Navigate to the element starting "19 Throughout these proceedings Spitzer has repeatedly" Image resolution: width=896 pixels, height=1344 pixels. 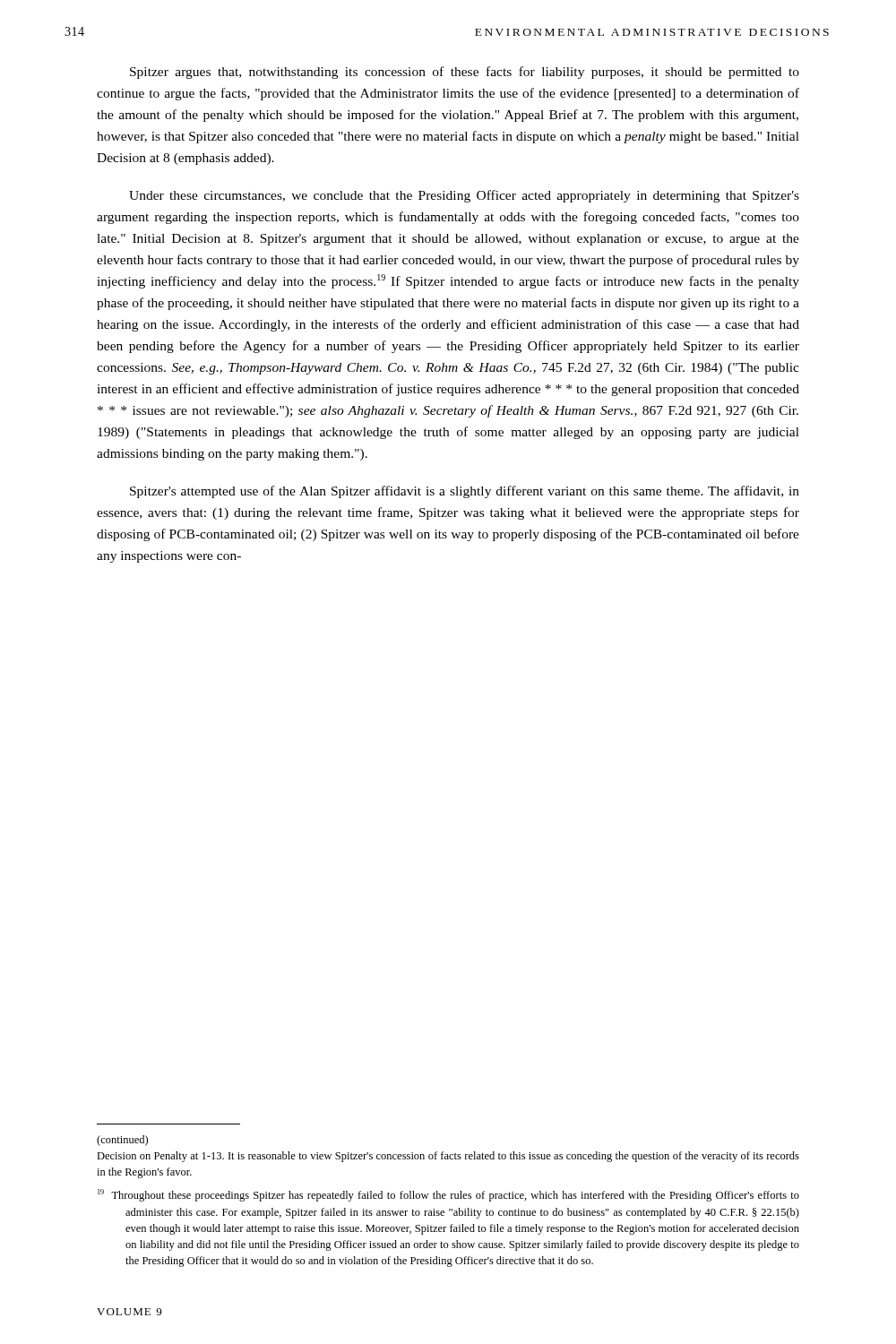[448, 1228]
